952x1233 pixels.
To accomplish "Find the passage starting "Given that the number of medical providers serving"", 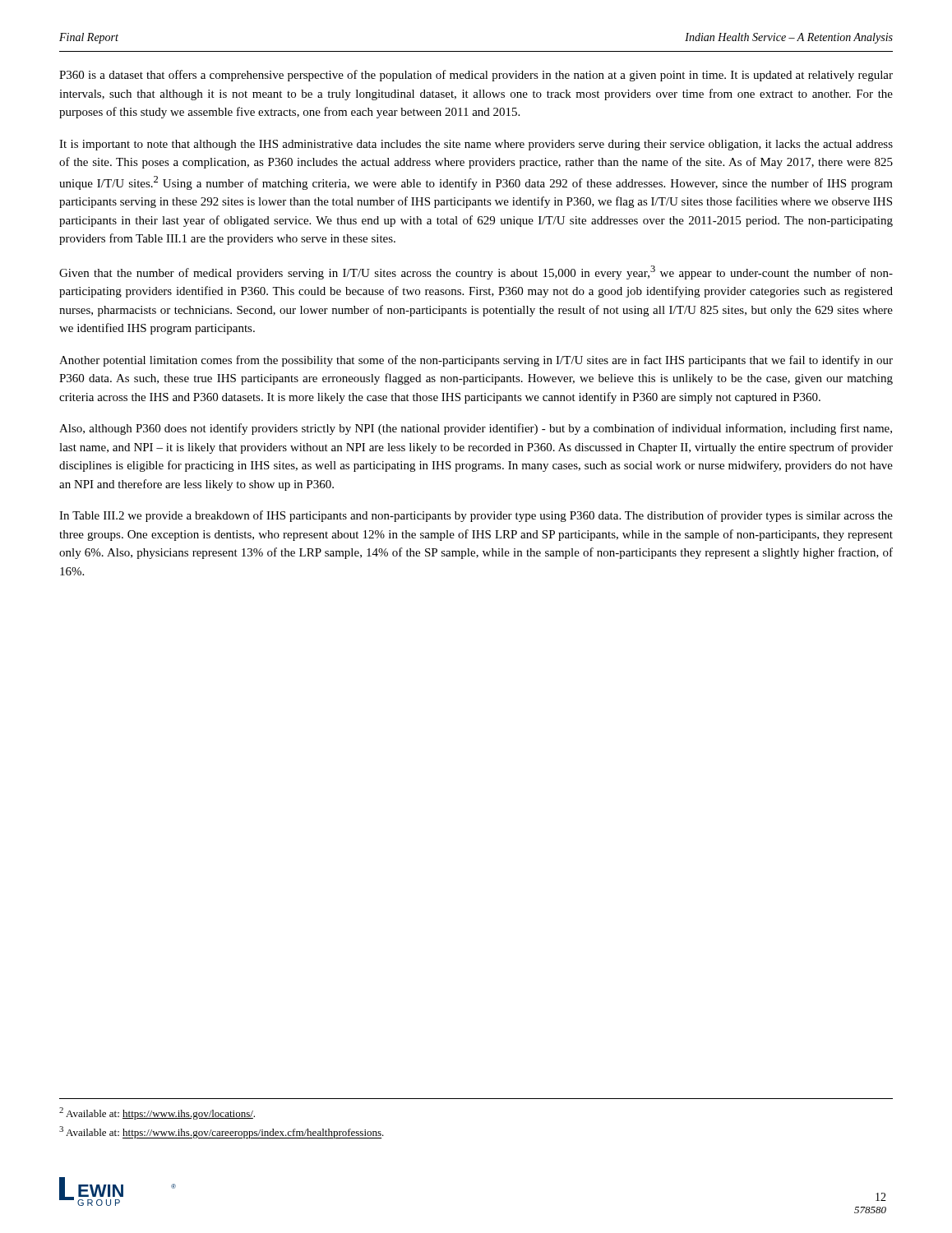I will (x=476, y=299).
